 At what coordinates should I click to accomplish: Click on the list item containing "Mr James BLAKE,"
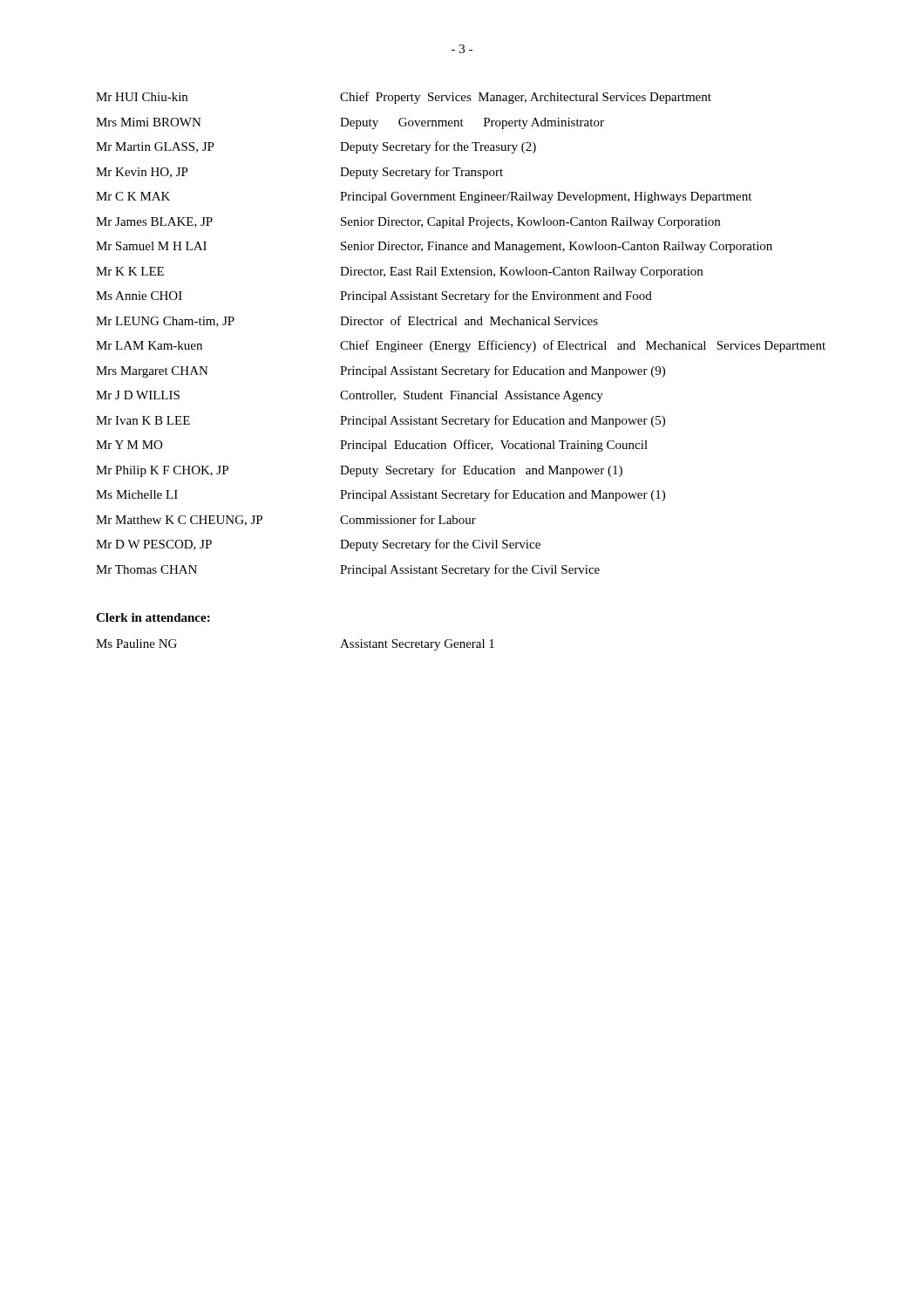click(475, 221)
